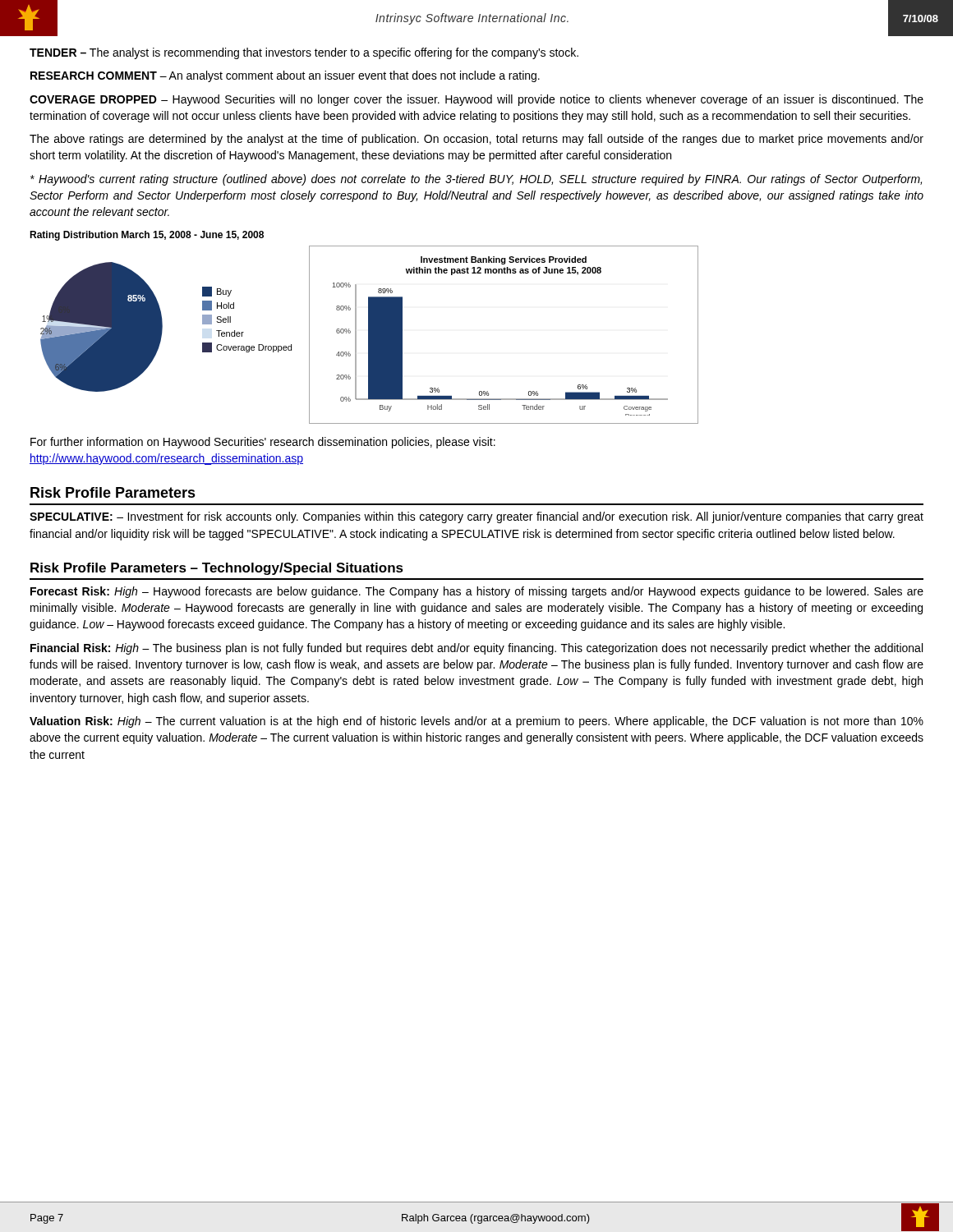Navigate to the element starting "COVERAGE DROPPED – Haywood Securities will no longer"

click(x=476, y=107)
